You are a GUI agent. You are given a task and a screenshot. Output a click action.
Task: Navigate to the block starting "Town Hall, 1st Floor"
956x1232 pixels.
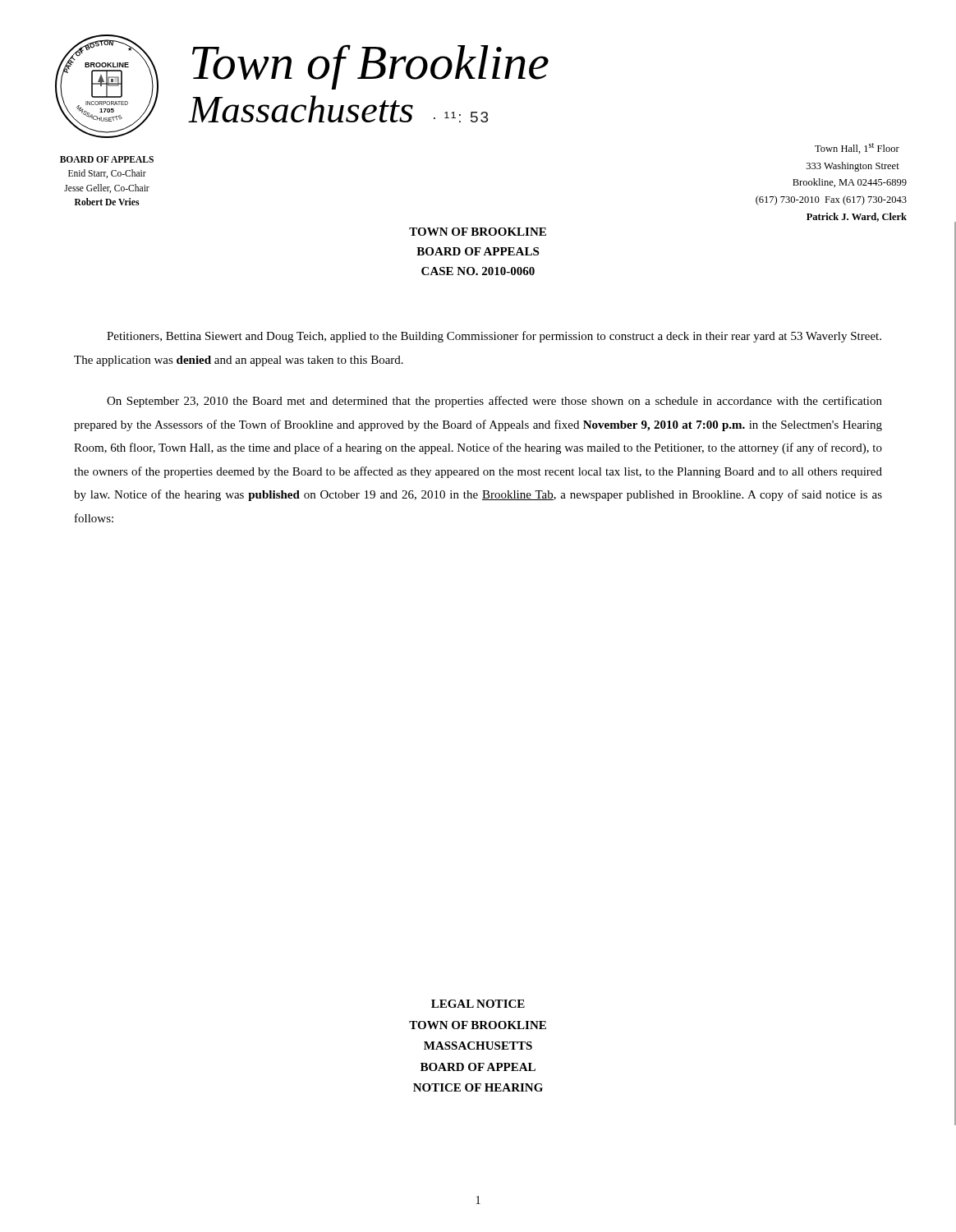(x=831, y=181)
